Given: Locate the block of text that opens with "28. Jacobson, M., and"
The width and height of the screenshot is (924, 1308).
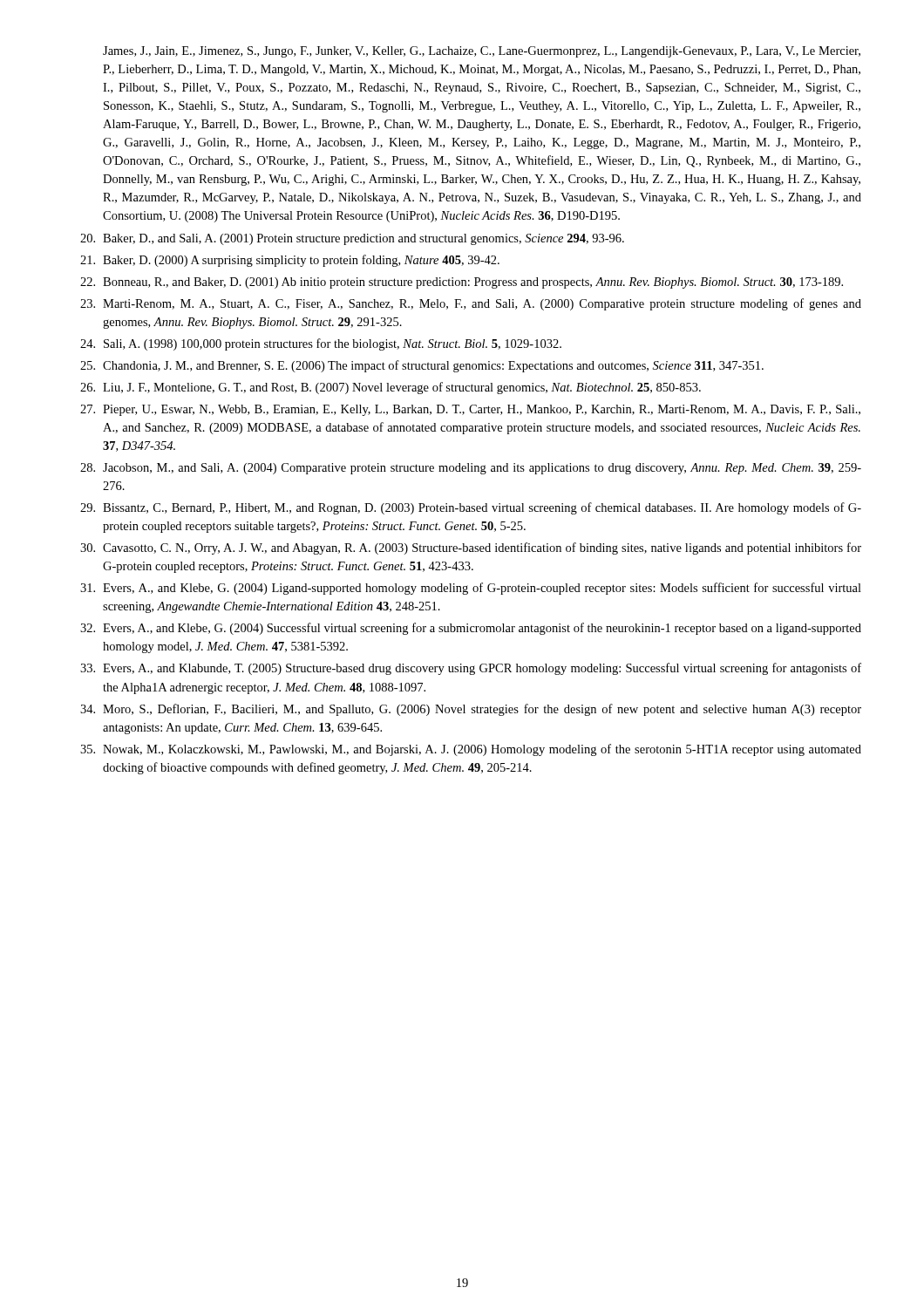Looking at the screenshot, I should [462, 477].
